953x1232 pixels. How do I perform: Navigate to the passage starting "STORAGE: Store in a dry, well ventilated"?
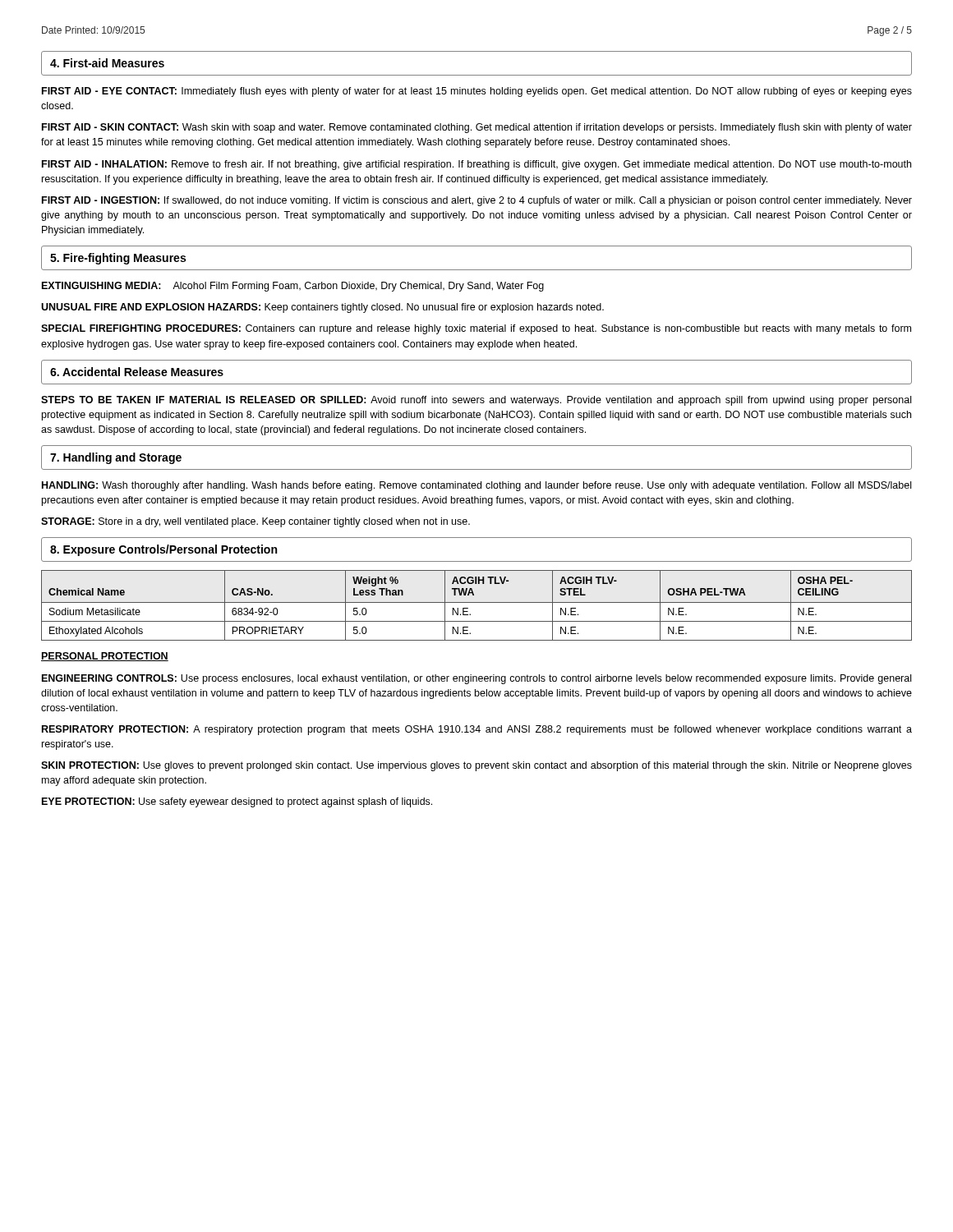(x=256, y=522)
